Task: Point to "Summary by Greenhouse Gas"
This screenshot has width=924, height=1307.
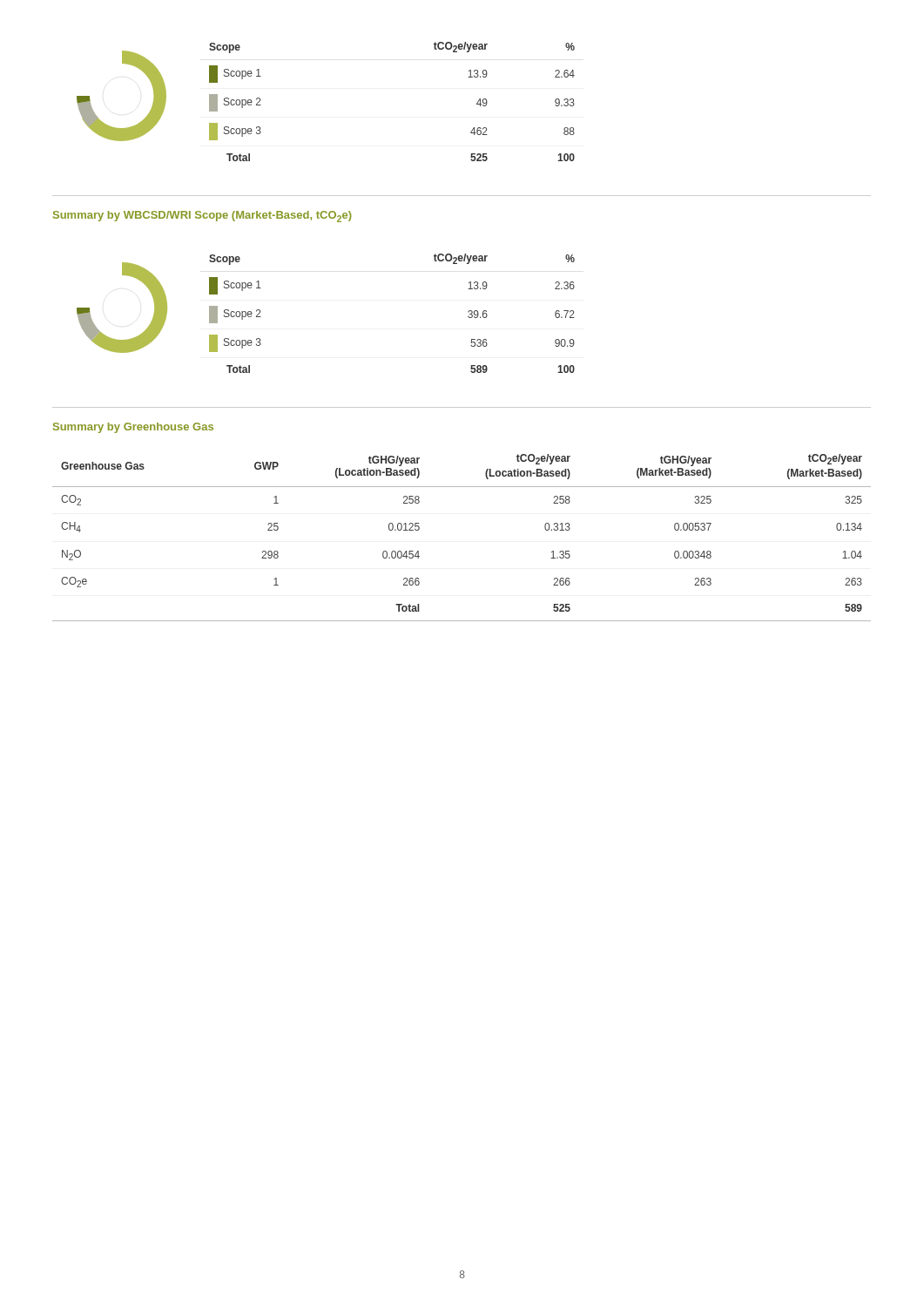Action: point(133,427)
